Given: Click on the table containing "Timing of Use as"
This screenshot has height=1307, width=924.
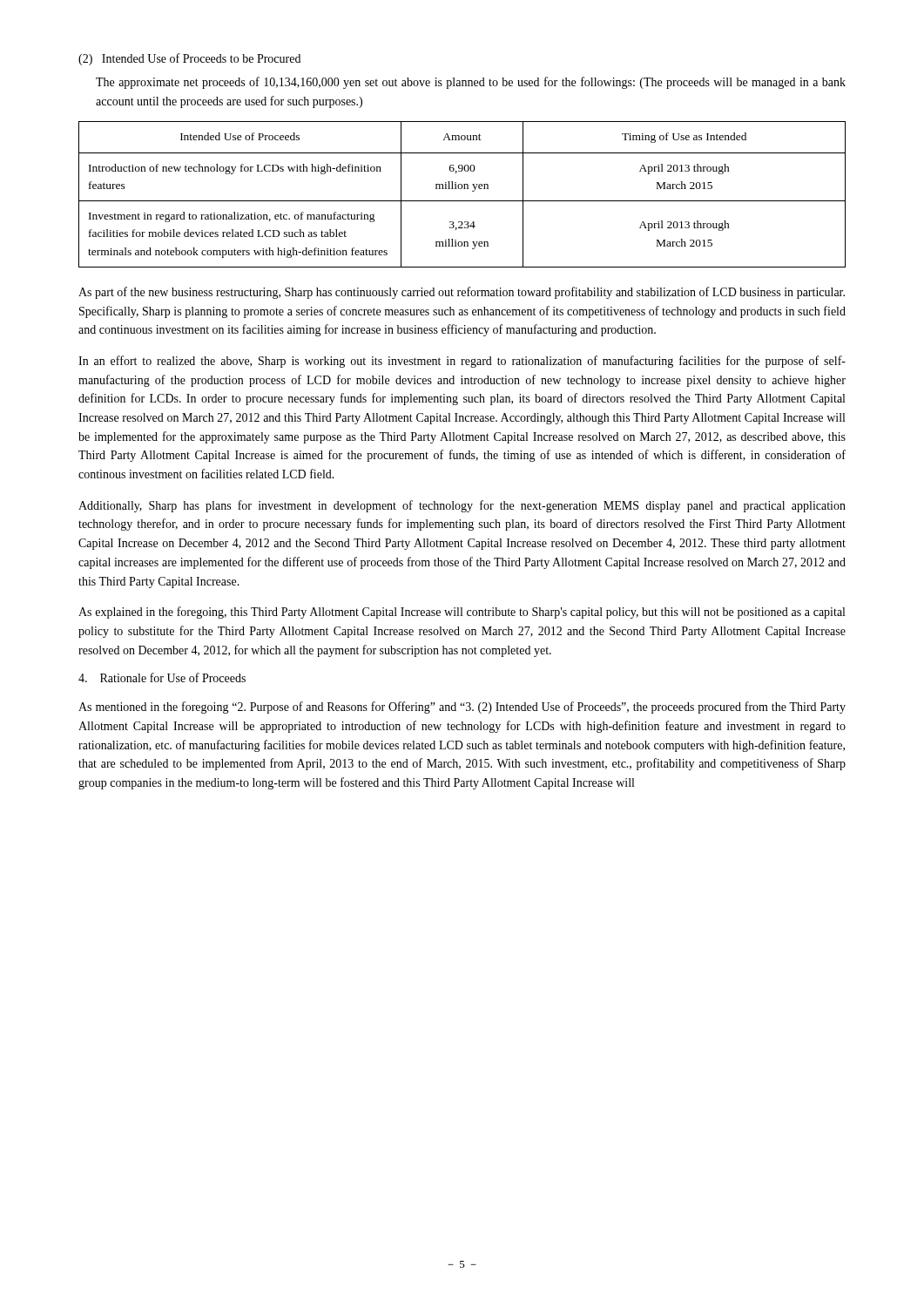Looking at the screenshot, I should pyautogui.click(x=462, y=194).
